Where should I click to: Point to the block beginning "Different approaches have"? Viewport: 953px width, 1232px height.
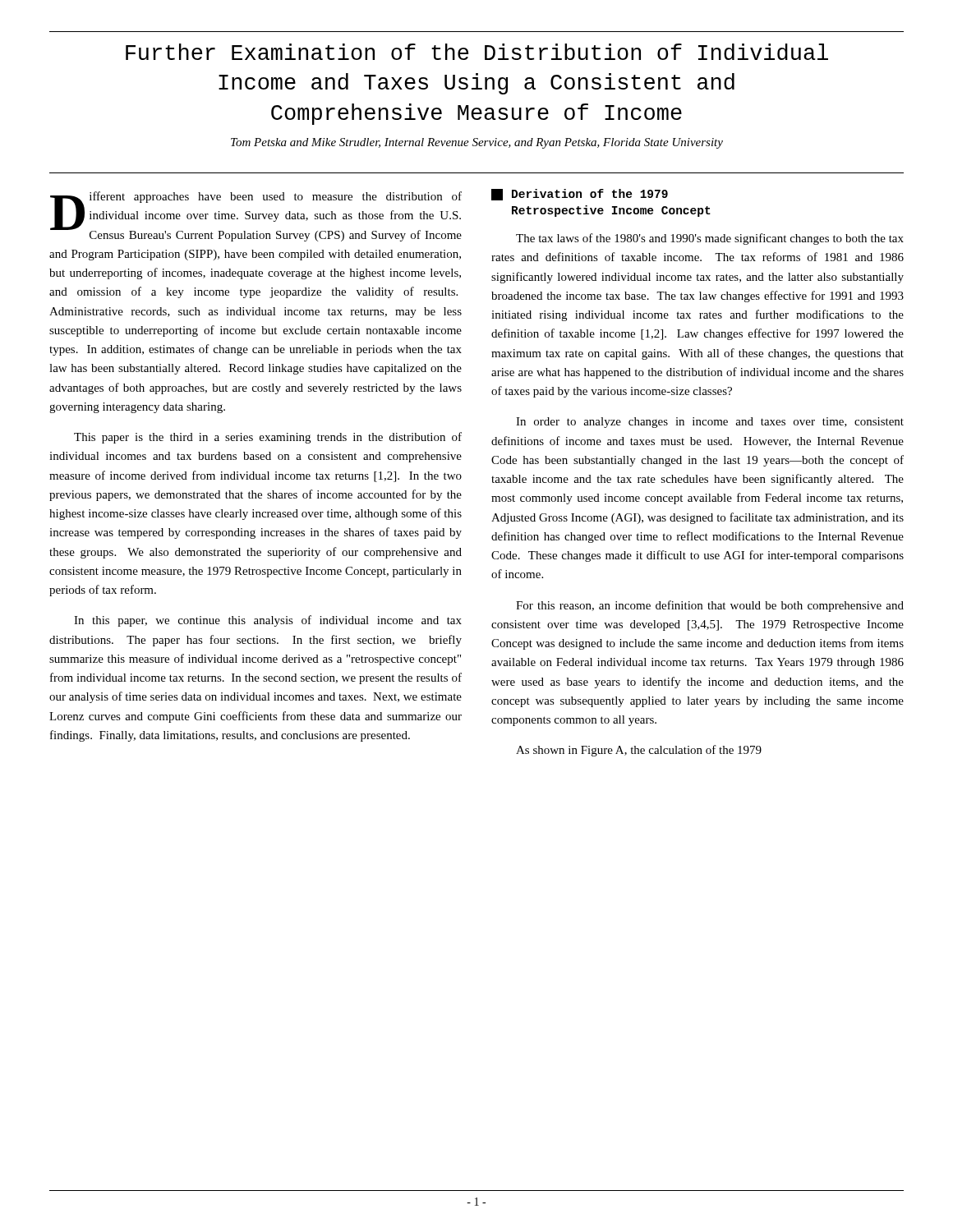[255, 300]
